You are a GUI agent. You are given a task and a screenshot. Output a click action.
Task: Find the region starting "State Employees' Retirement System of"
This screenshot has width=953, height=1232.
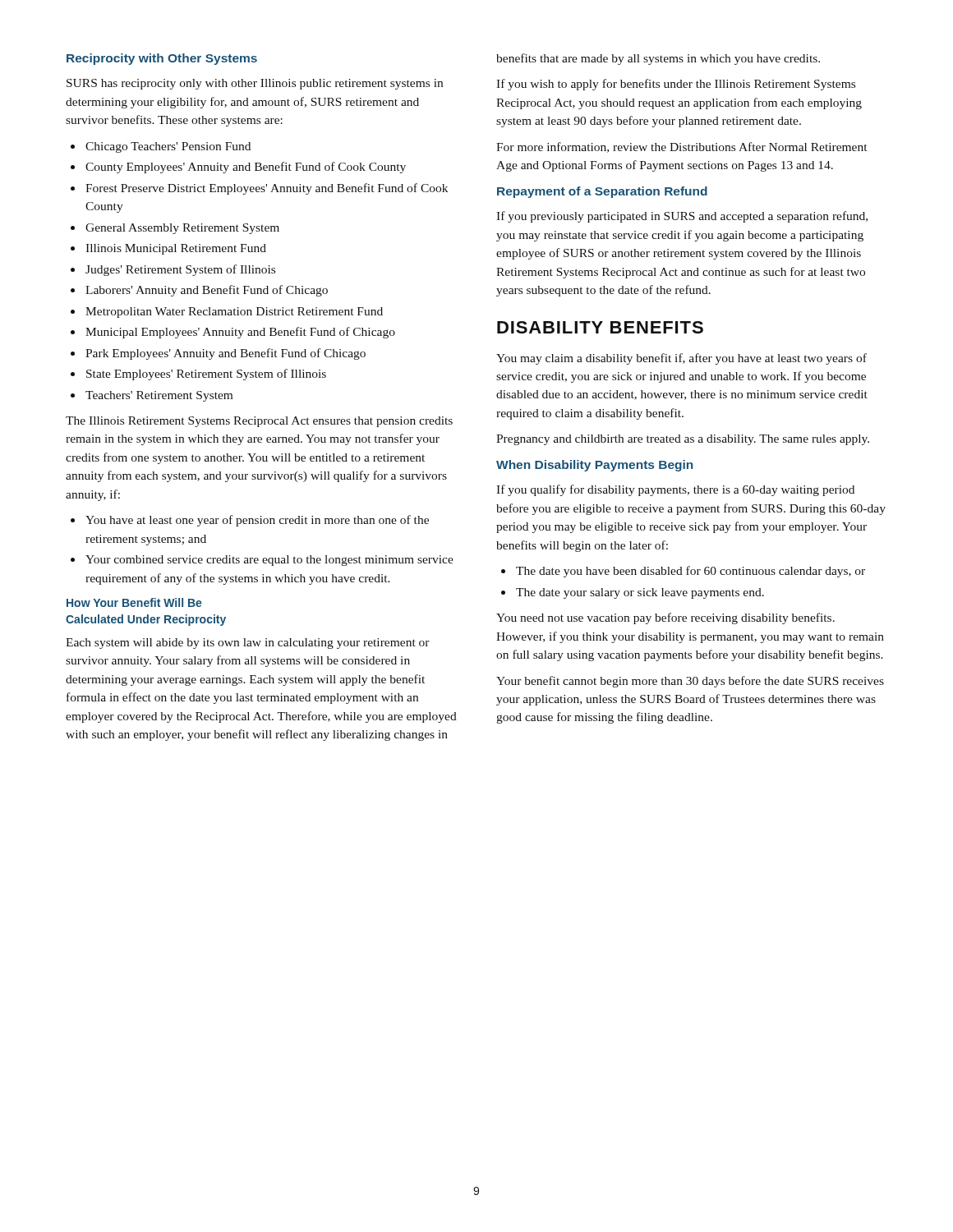coord(206,373)
